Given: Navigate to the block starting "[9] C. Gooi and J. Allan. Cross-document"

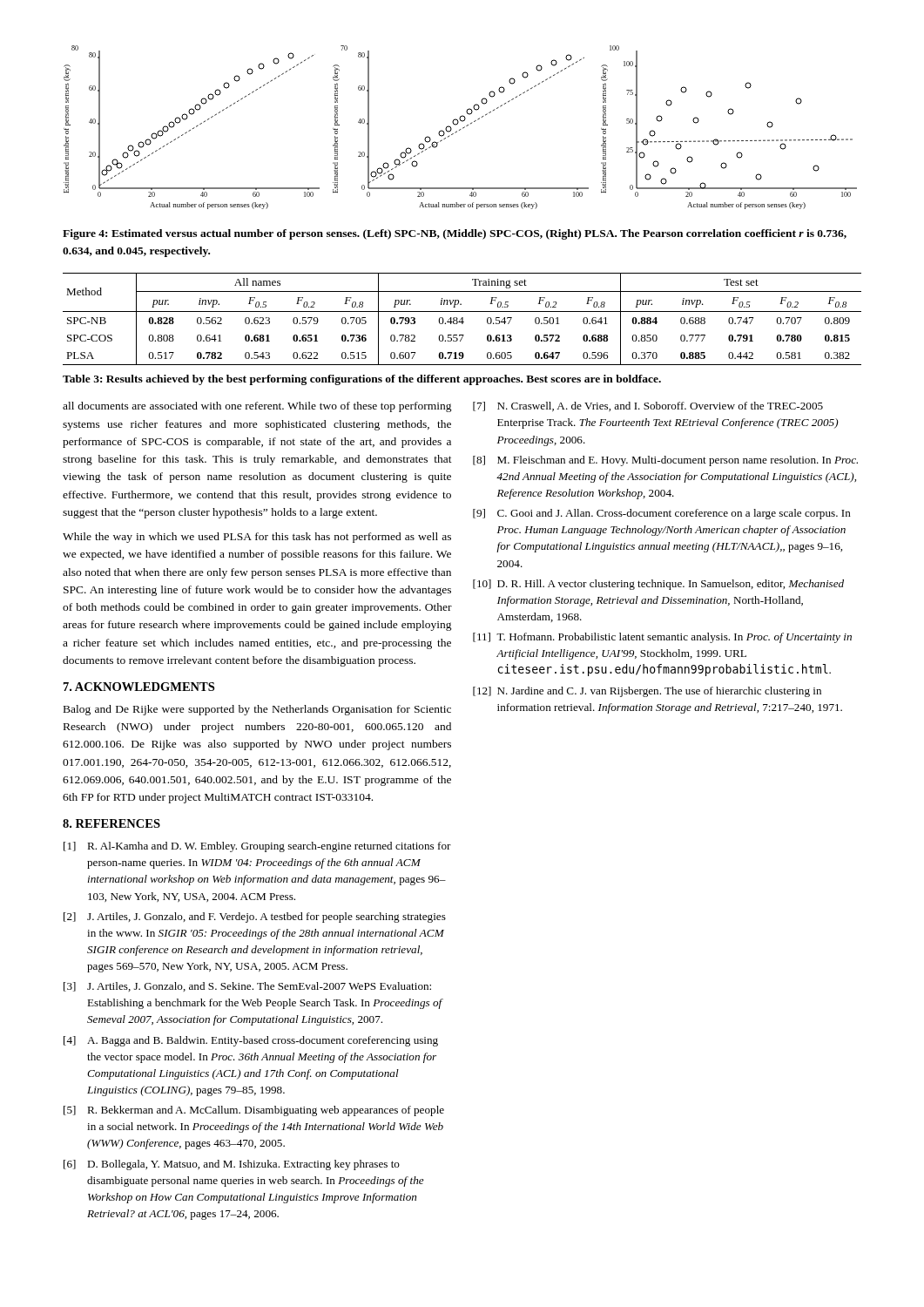Looking at the screenshot, I should point(667,538).
